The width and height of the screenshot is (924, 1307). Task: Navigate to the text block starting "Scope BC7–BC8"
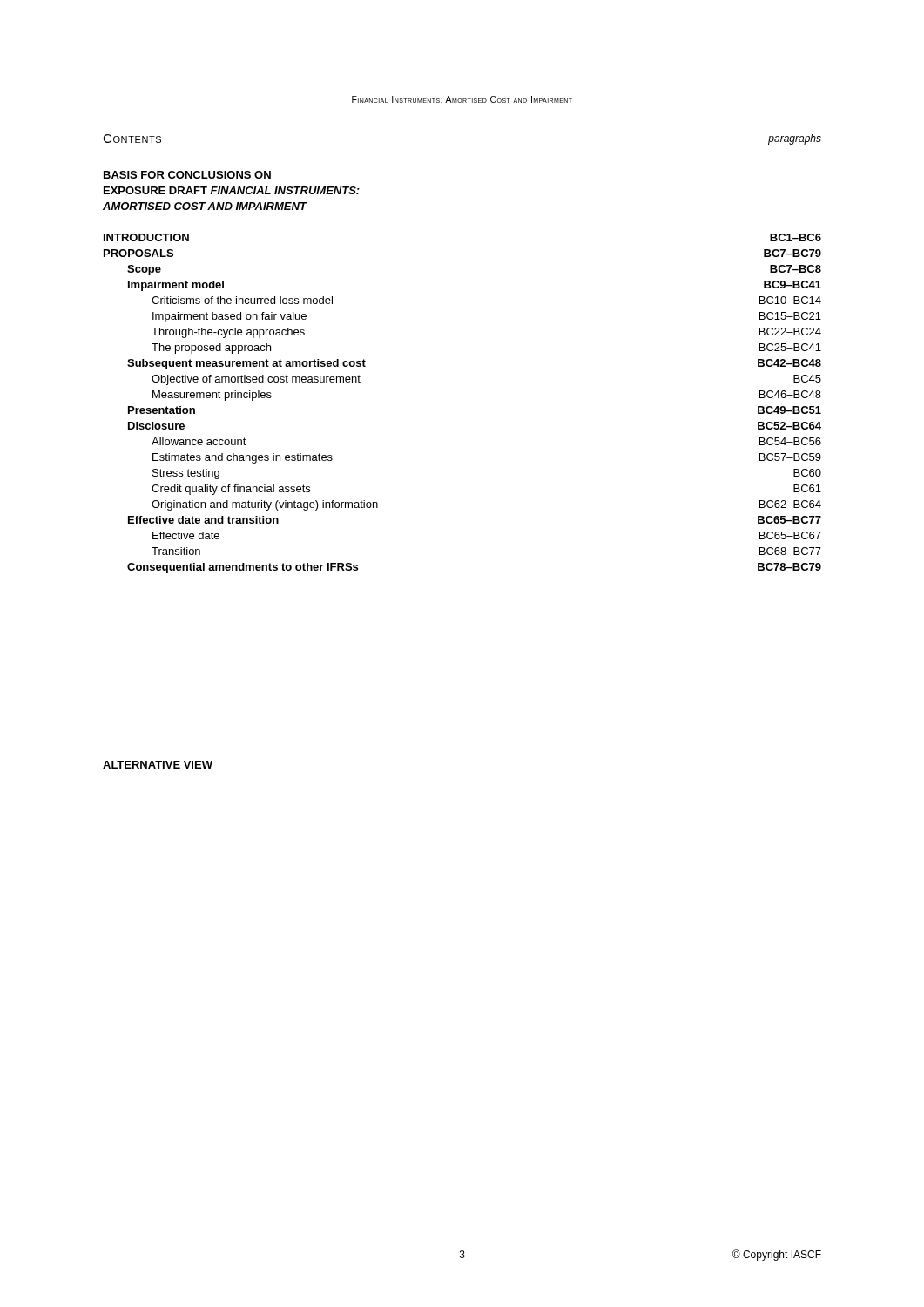pos(143,270)
